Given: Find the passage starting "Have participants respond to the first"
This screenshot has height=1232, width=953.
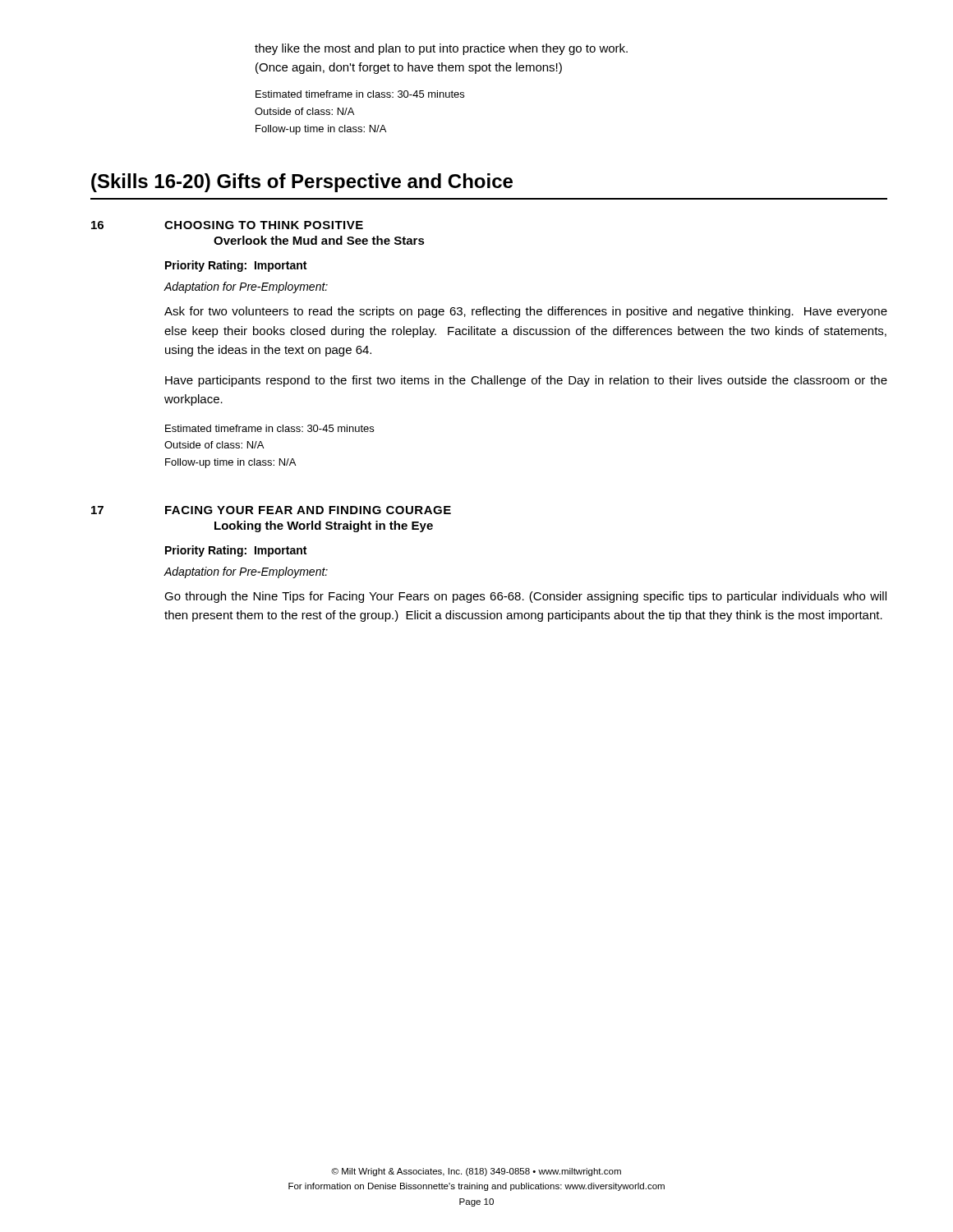Looking at the screenshot, I should tap(526, 390).
